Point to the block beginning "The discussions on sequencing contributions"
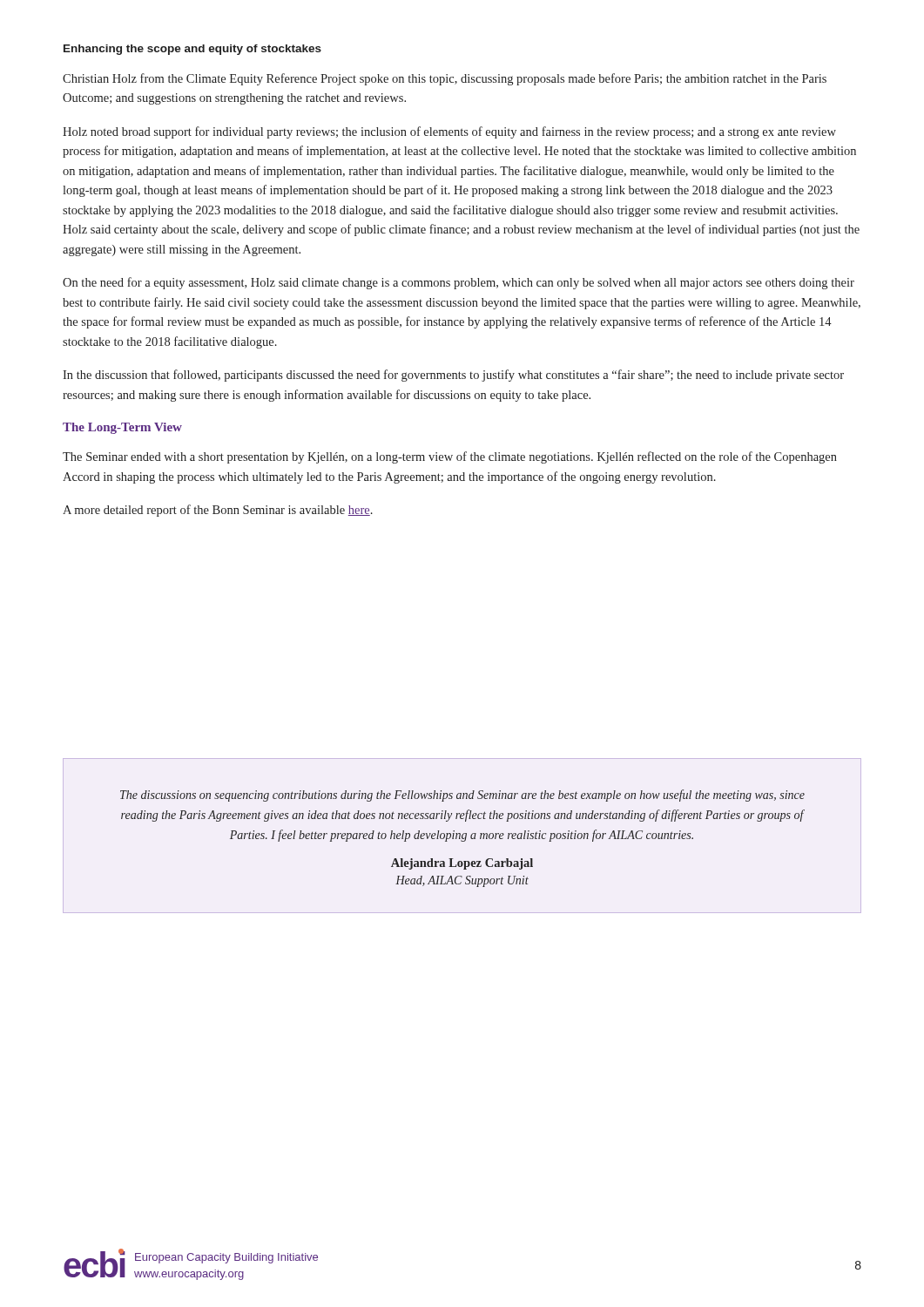Viewport: 924px width, 1307px height. coord(462,837)
